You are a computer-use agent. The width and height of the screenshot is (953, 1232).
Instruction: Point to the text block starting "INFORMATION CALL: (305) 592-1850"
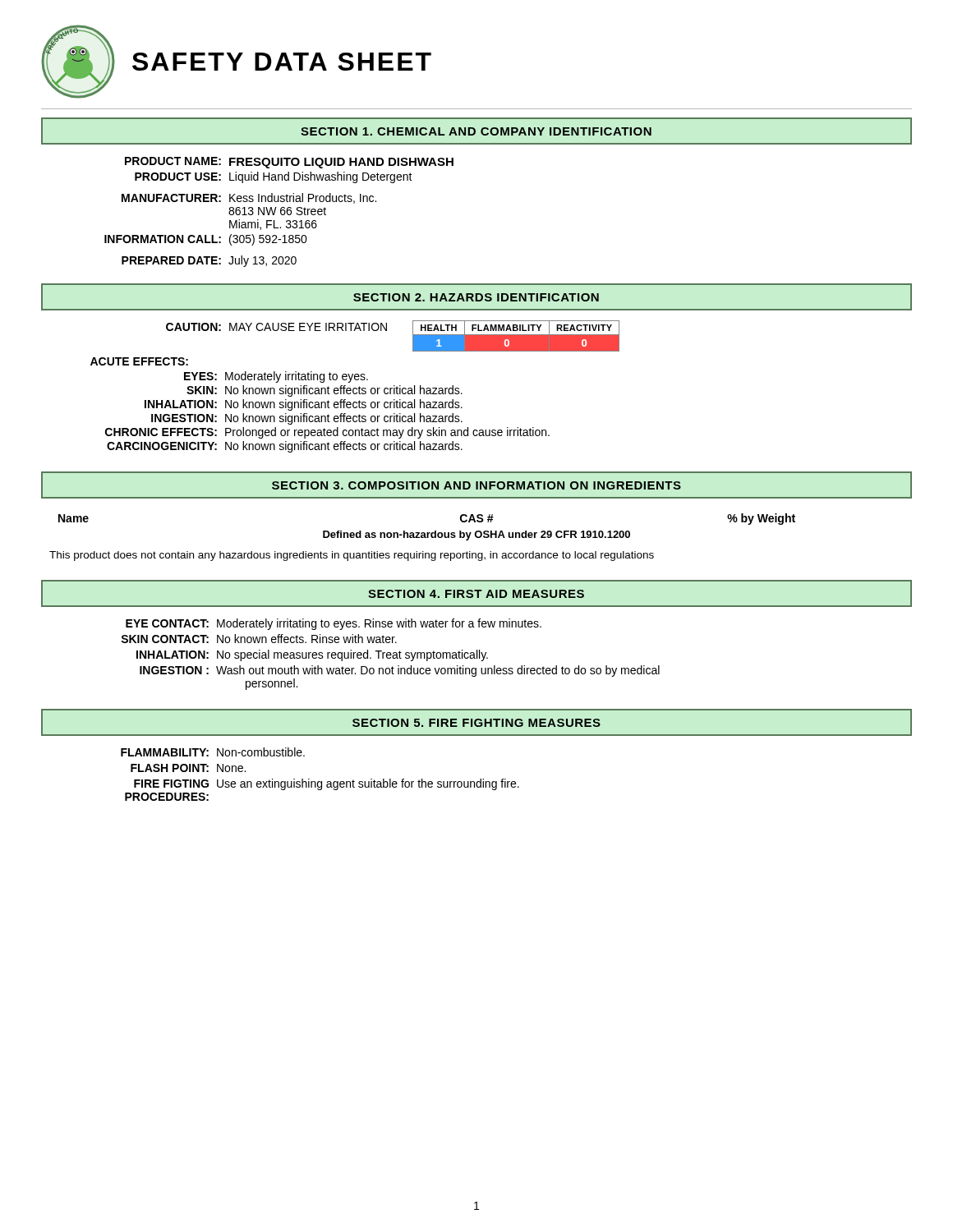pos(178,239)
